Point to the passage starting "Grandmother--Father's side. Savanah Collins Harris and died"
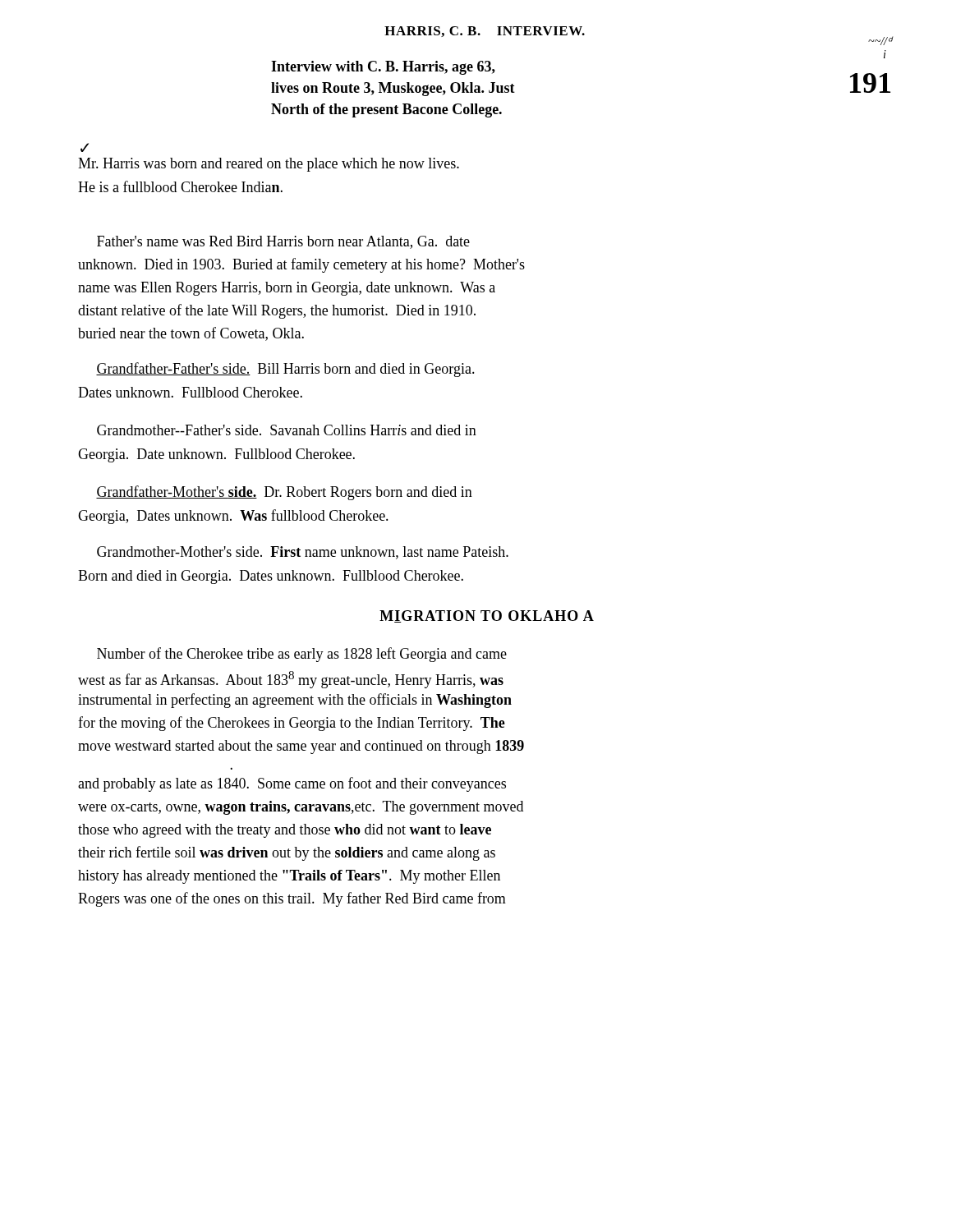The width and height of the screenshot is (970, 1232). tap(277, 442)
